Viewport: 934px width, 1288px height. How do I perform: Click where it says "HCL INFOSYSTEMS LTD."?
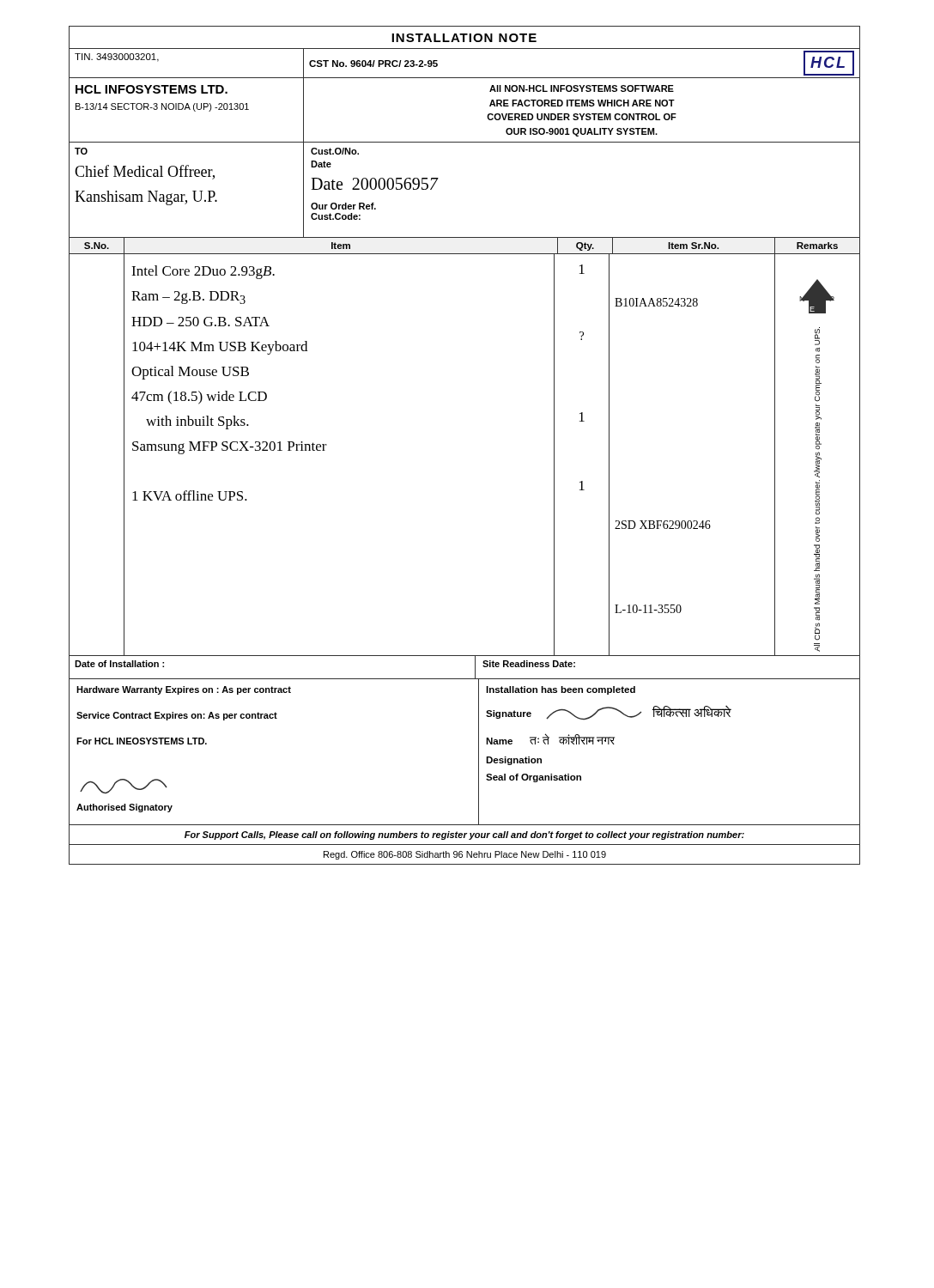coord(151,89)
